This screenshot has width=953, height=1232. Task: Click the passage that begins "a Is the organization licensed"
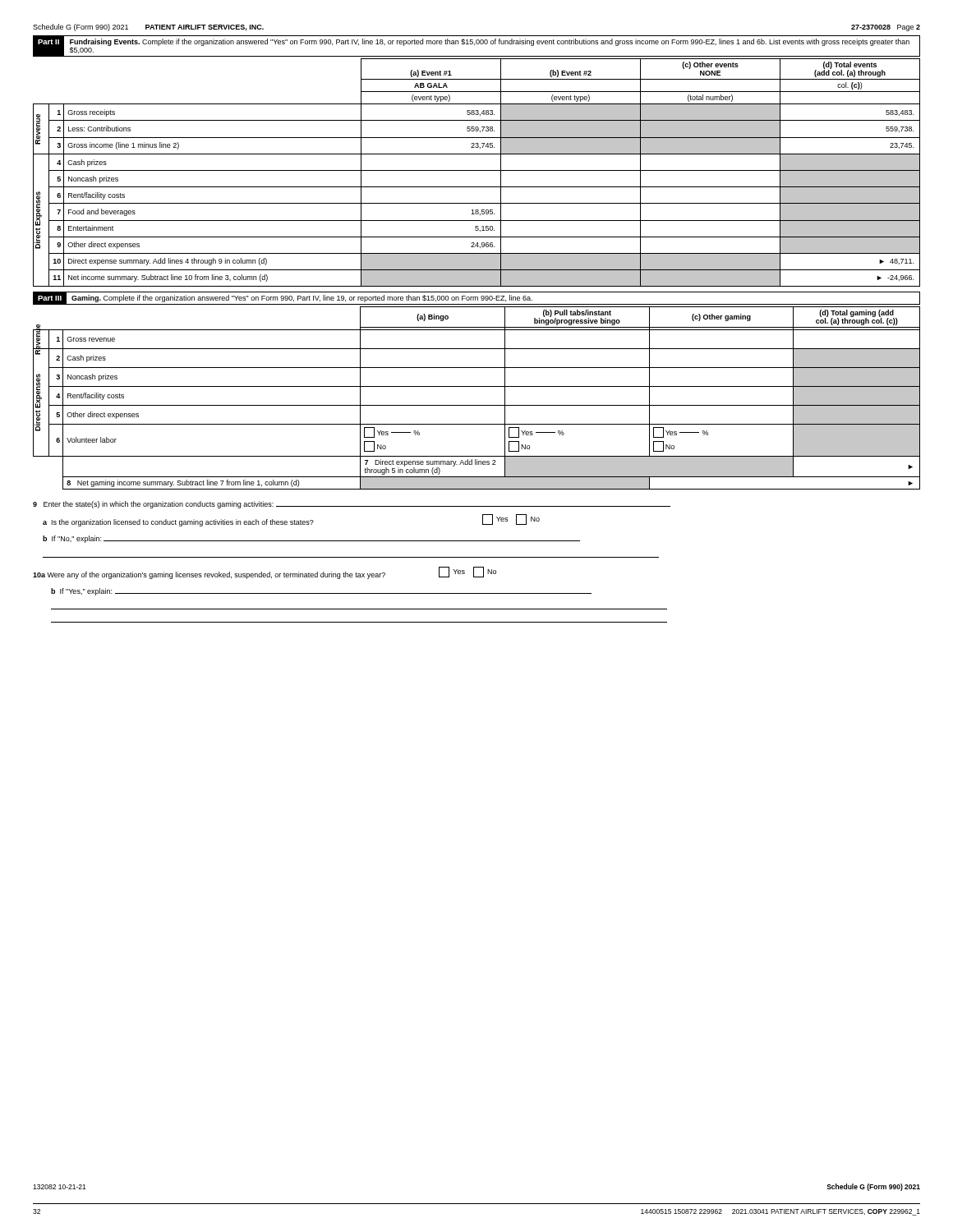[x=291, y=520]
